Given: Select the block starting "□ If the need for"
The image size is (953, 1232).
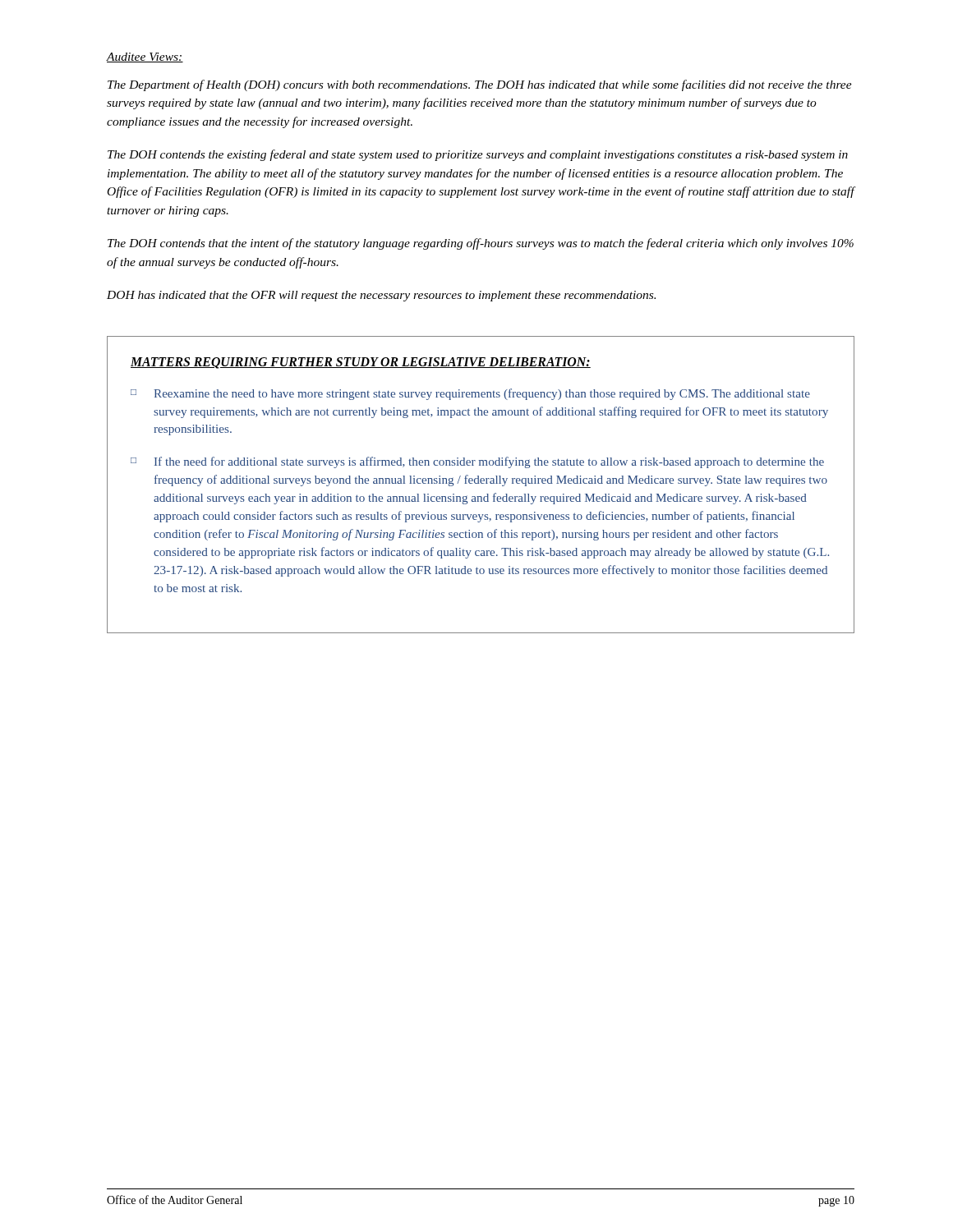Looking at the screenshot, I should [x=481, y=525].
